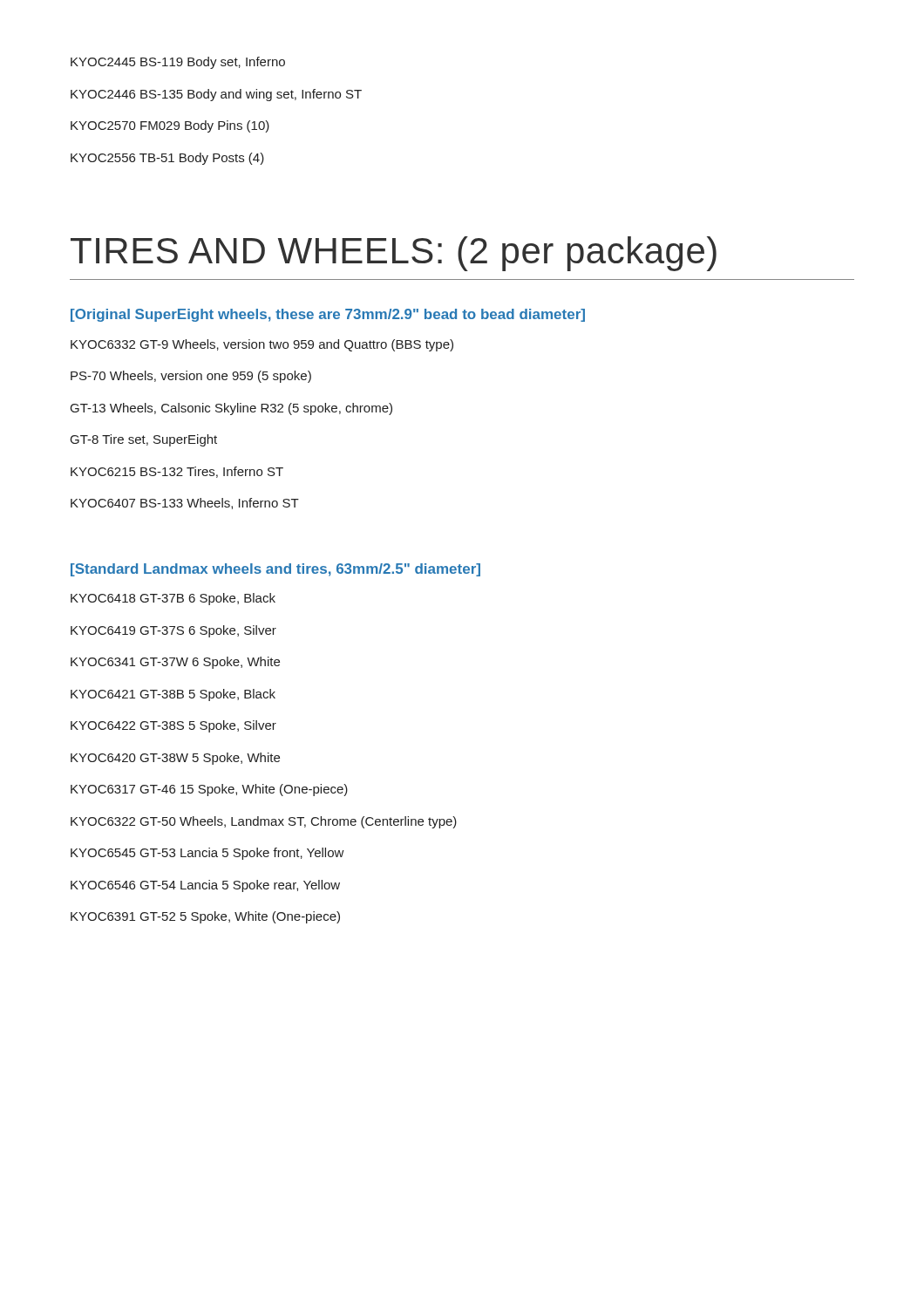Point to the text block starting "GT-13 Wheels, Calsonic Skyline R32 (5 spoke,"
The width and height of the screenshot is (924, 1308).
pos(231,407)
